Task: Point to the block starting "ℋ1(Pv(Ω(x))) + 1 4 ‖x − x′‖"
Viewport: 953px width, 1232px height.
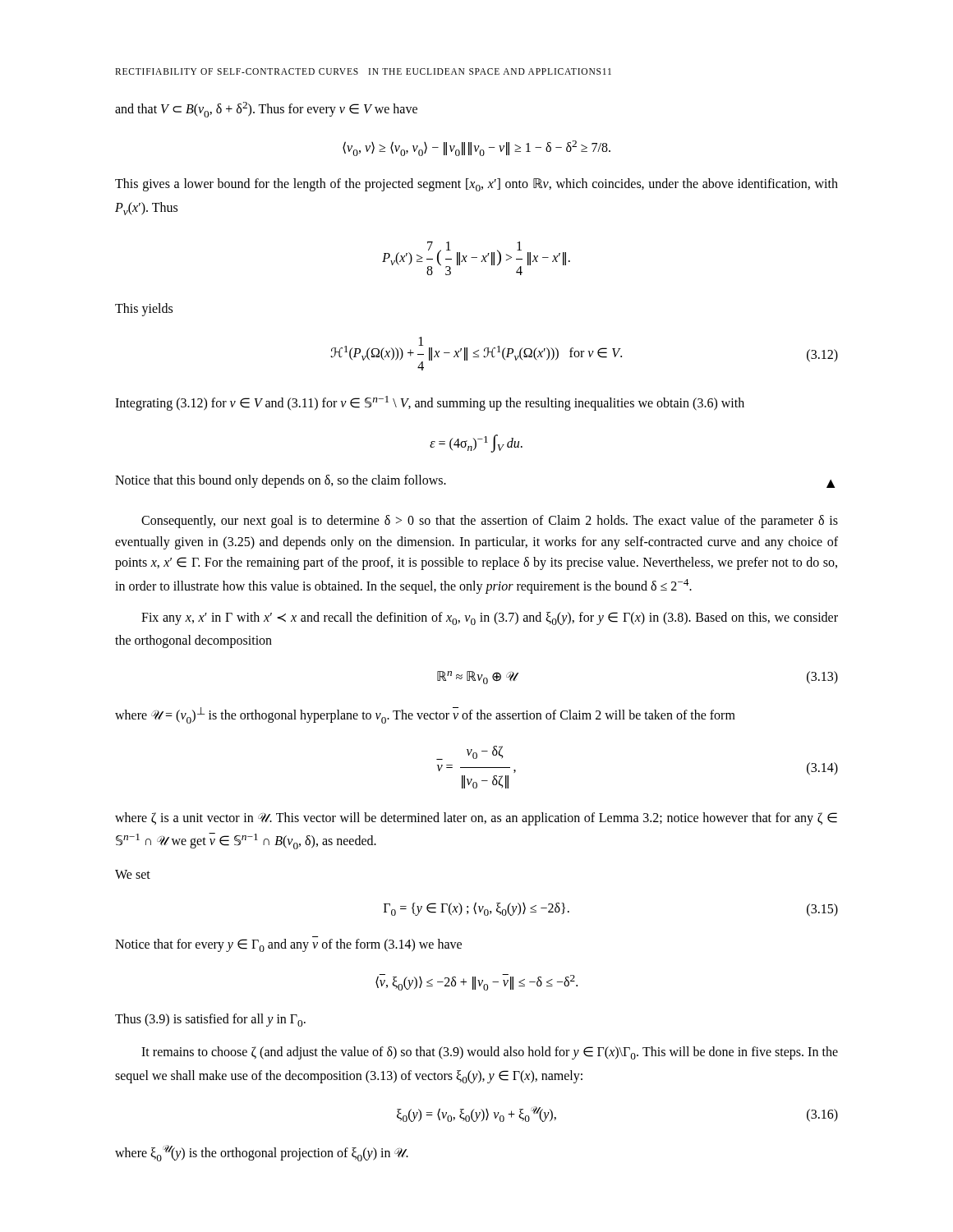Action: [584, 354]
